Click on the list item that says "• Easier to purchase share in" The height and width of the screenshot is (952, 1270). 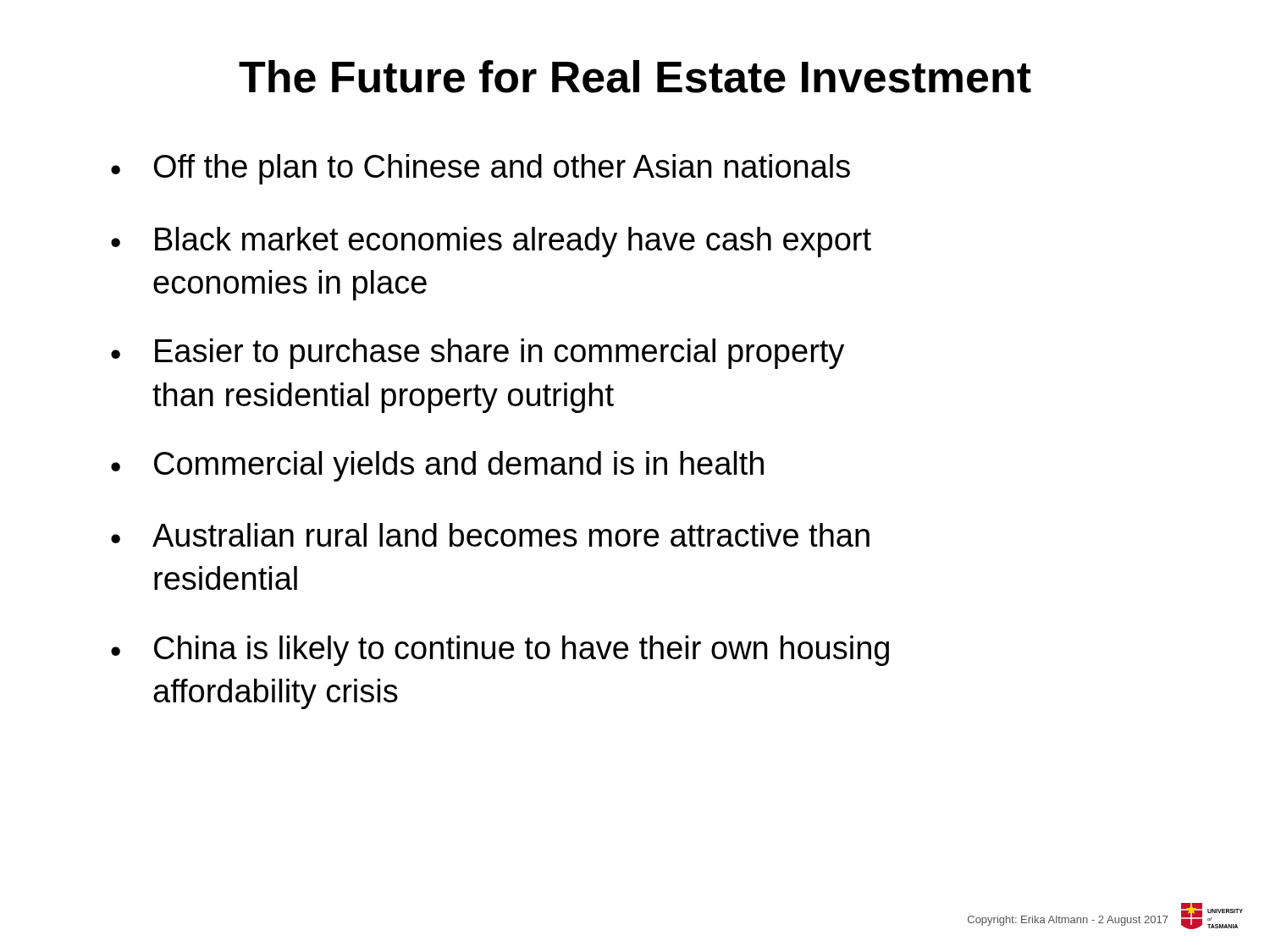coord(648,374)
